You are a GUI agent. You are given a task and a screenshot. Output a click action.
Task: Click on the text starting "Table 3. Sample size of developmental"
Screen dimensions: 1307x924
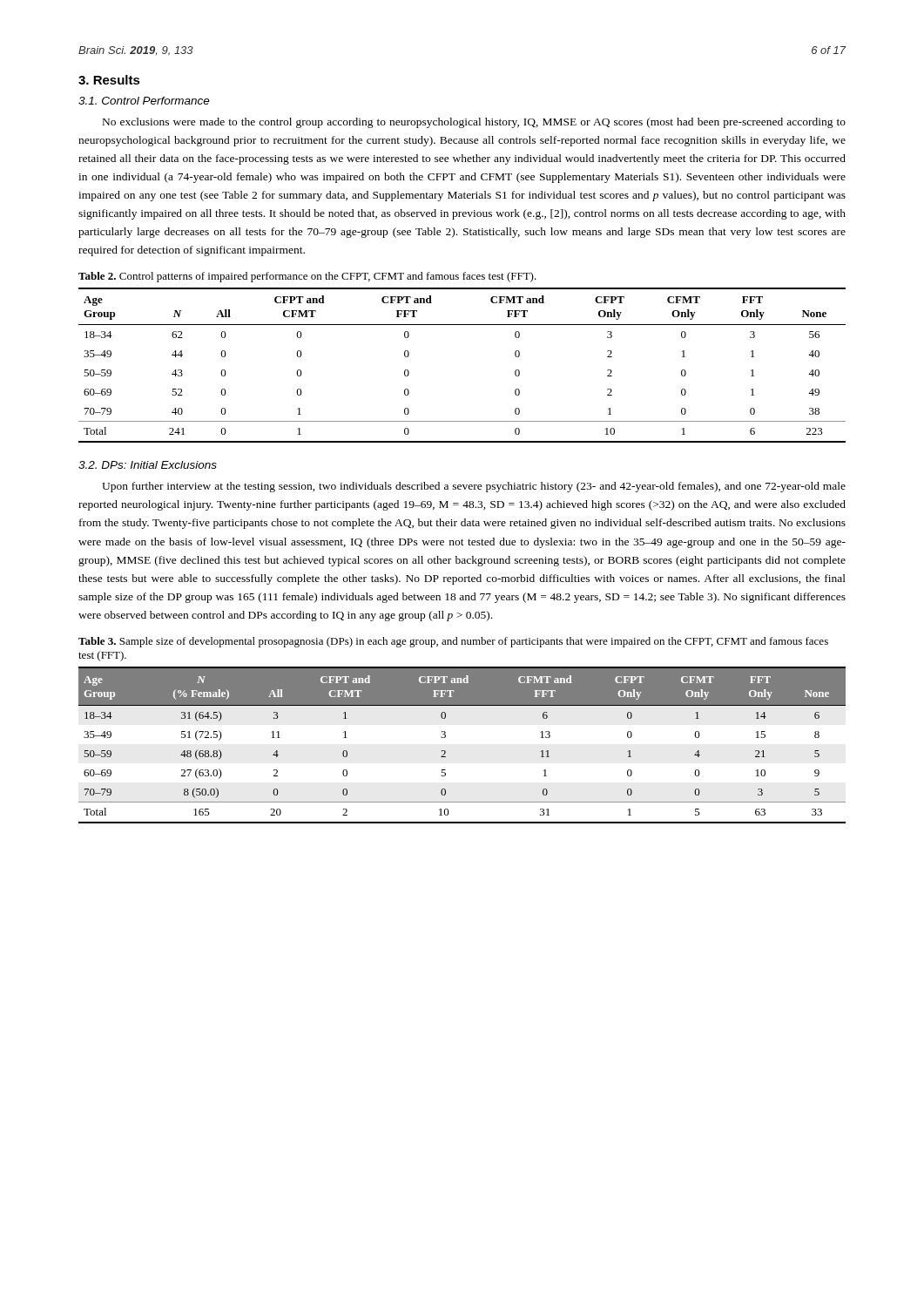coord(453,648)
